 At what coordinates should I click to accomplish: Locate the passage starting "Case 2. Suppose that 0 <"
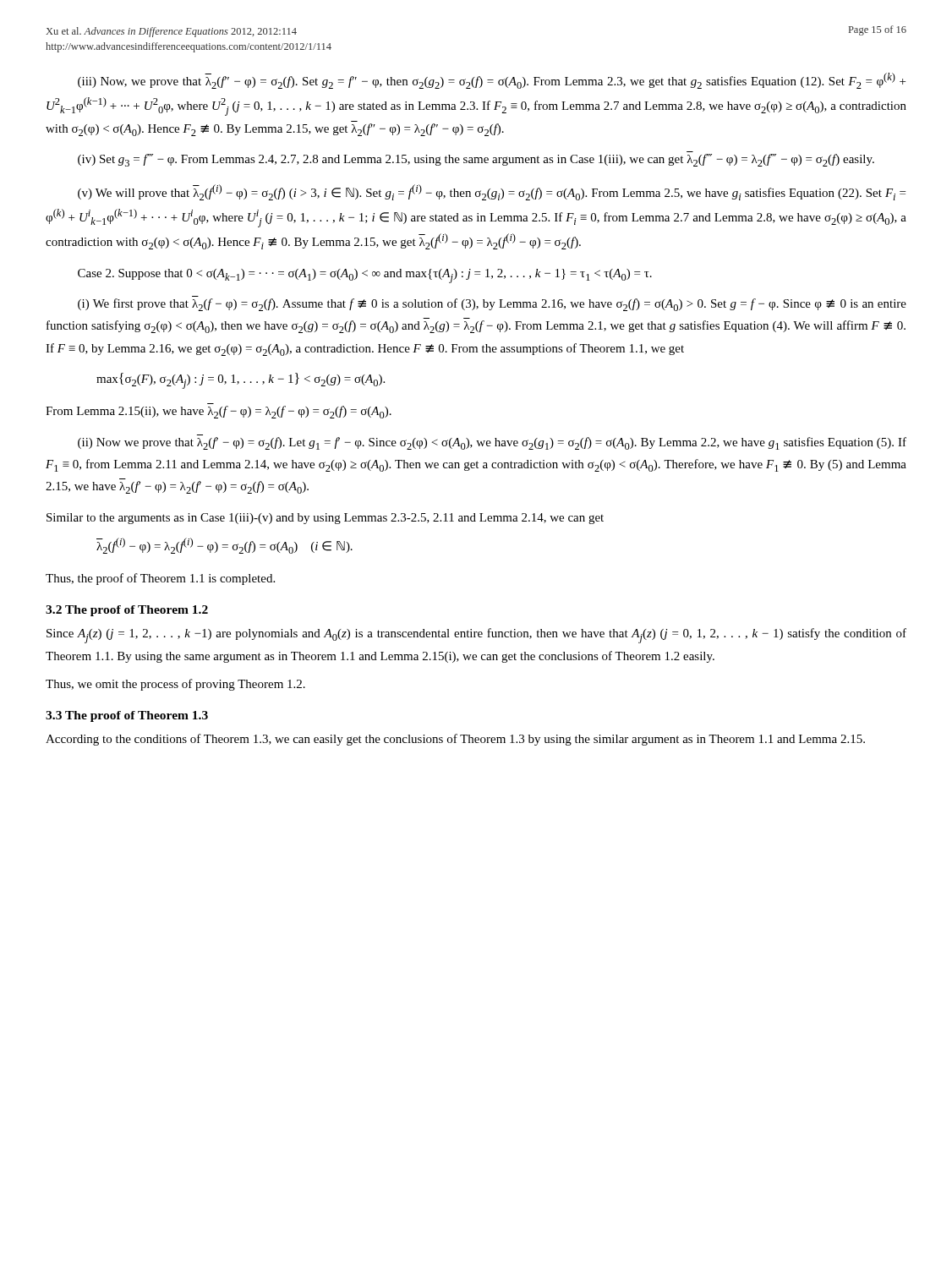[x=476, y=275]
